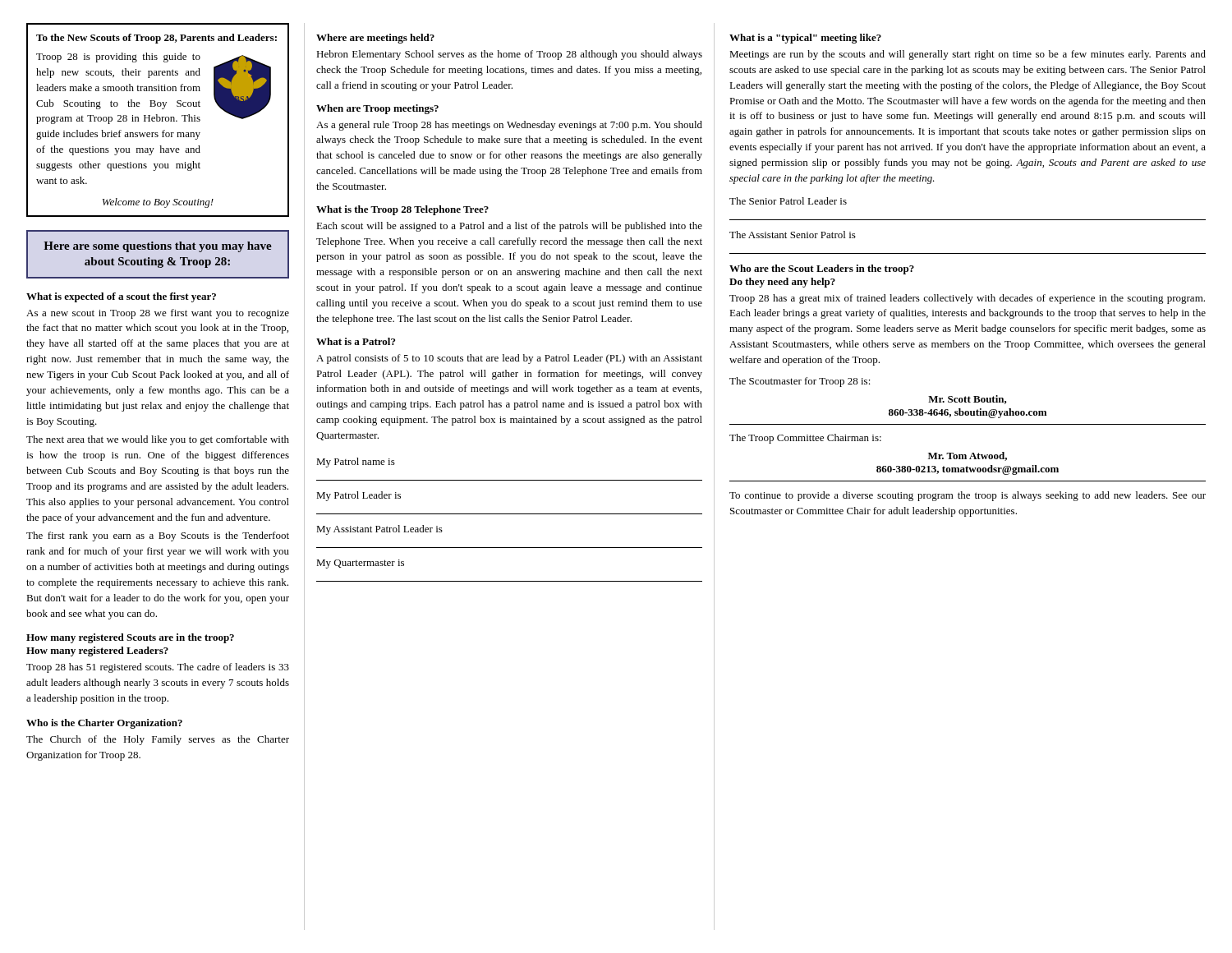Point to "My Patrol name is"
Viewport: 1232px width, 953px height.
pyautogui.click(x=356, y=461)
